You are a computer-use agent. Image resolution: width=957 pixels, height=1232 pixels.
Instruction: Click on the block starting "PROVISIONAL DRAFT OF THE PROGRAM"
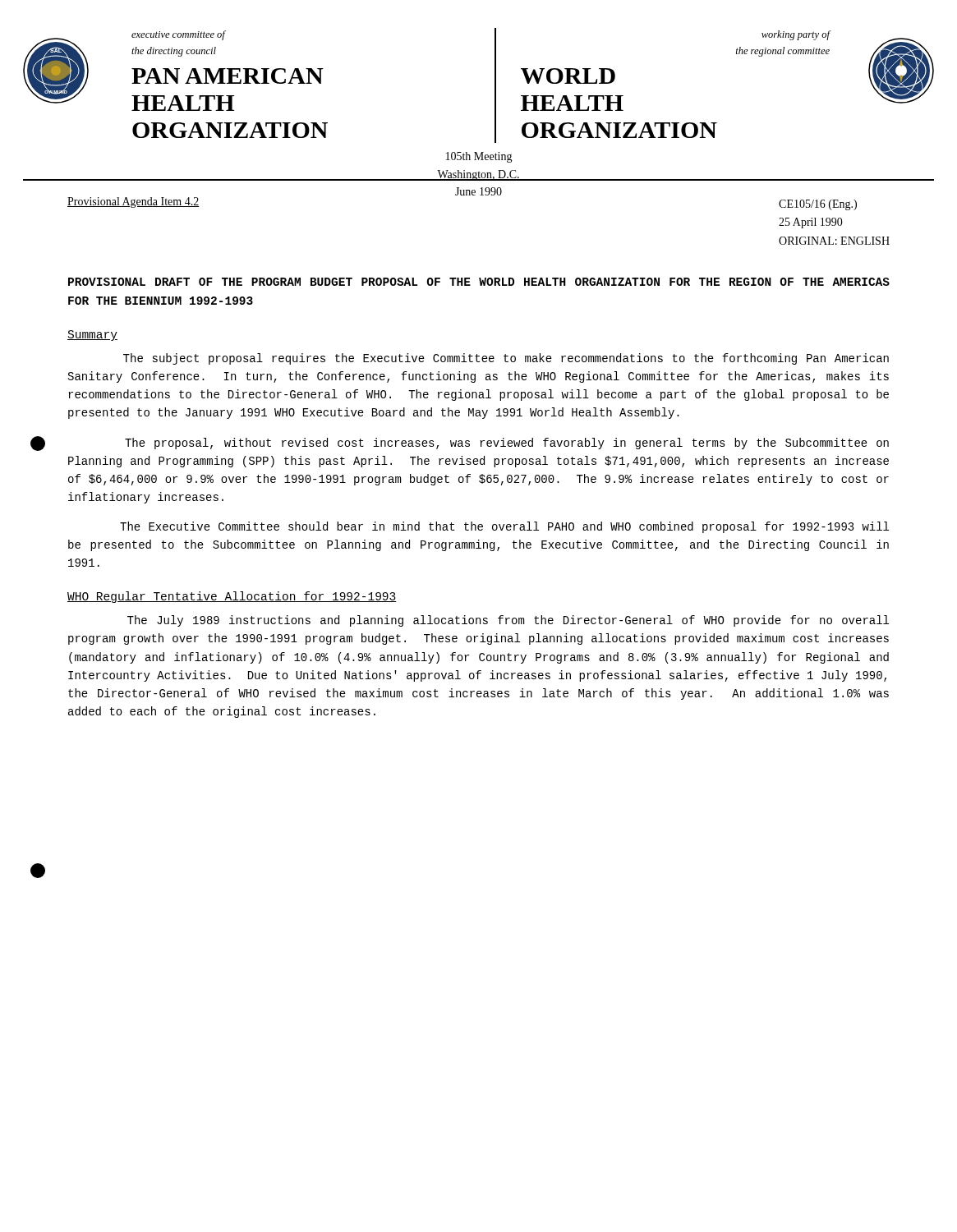point(478,292)
